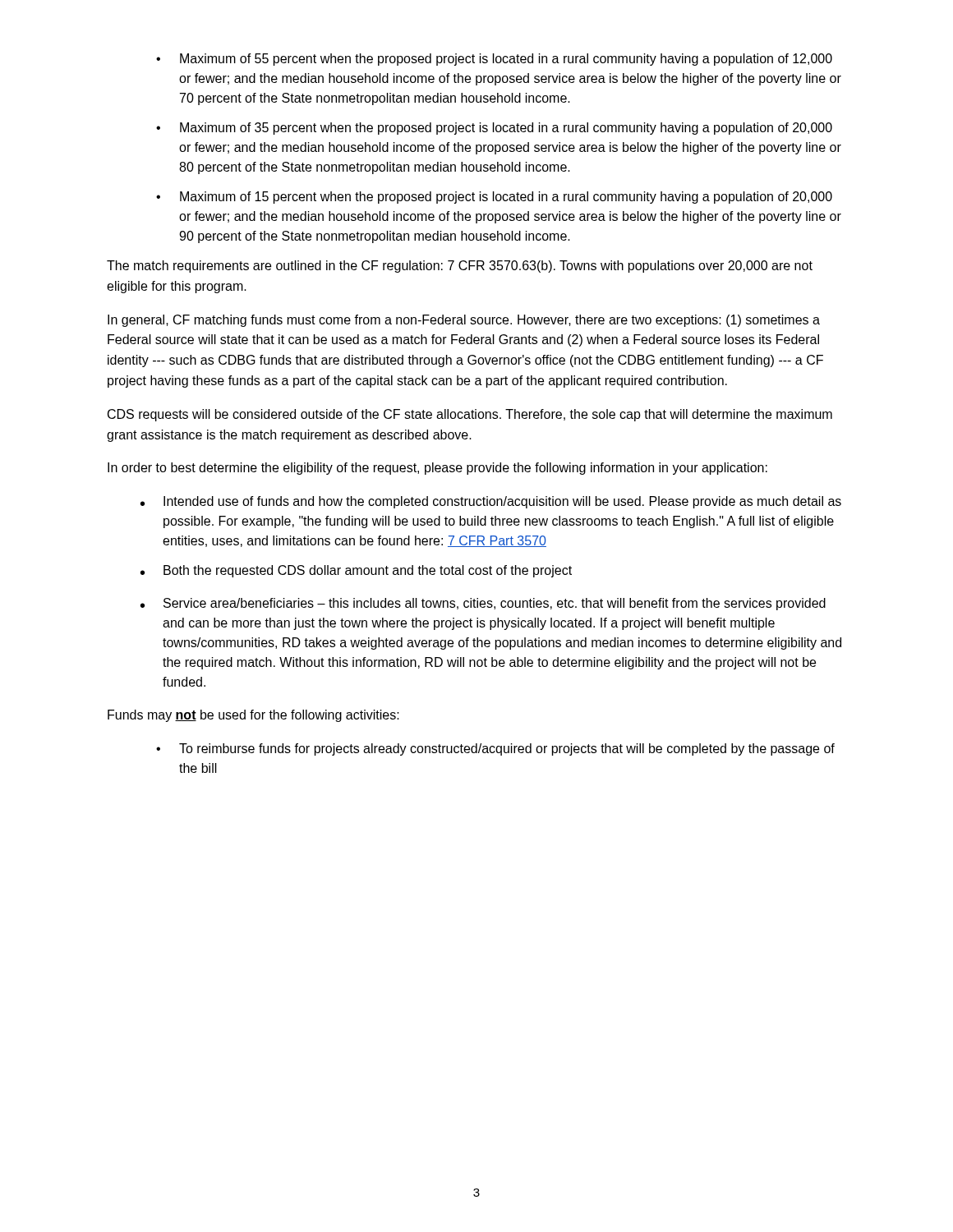
Task: Select the element starting "• To reimburse funds for projects"
Action: 501,759
